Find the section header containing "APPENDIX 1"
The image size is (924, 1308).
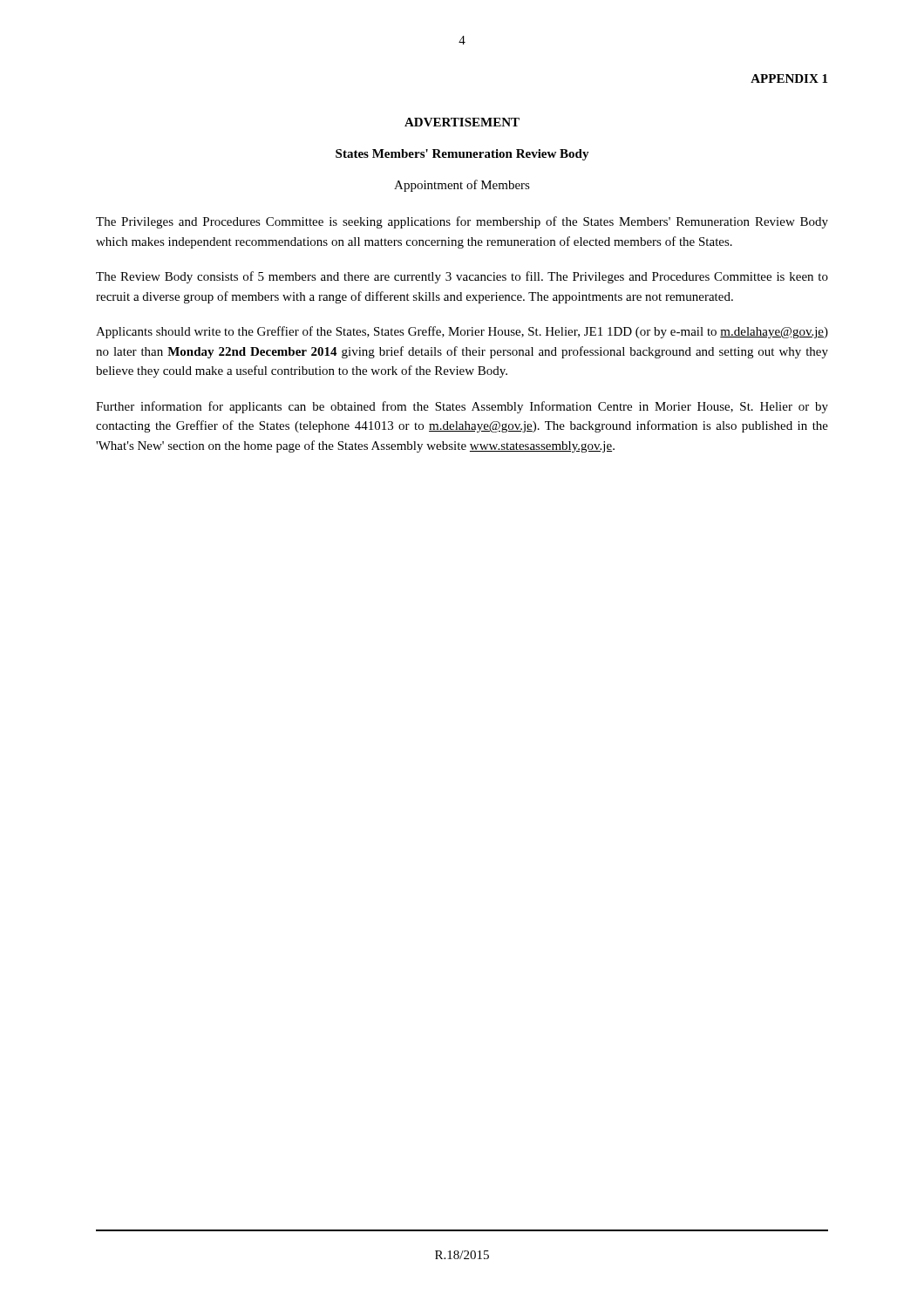pos(789,78)
